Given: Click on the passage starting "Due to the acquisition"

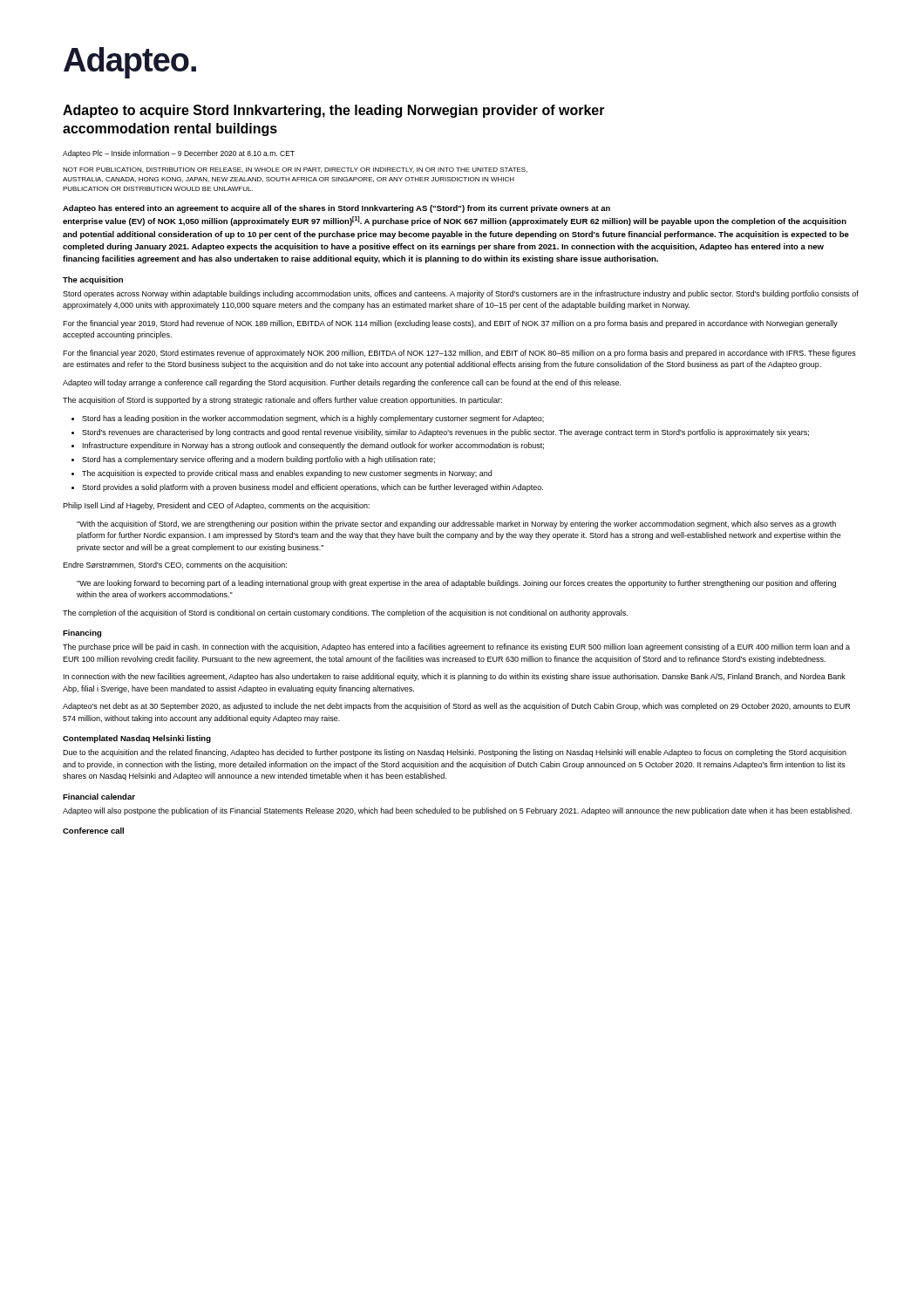Looking at the screenshot, I should (x=455, y=764).
